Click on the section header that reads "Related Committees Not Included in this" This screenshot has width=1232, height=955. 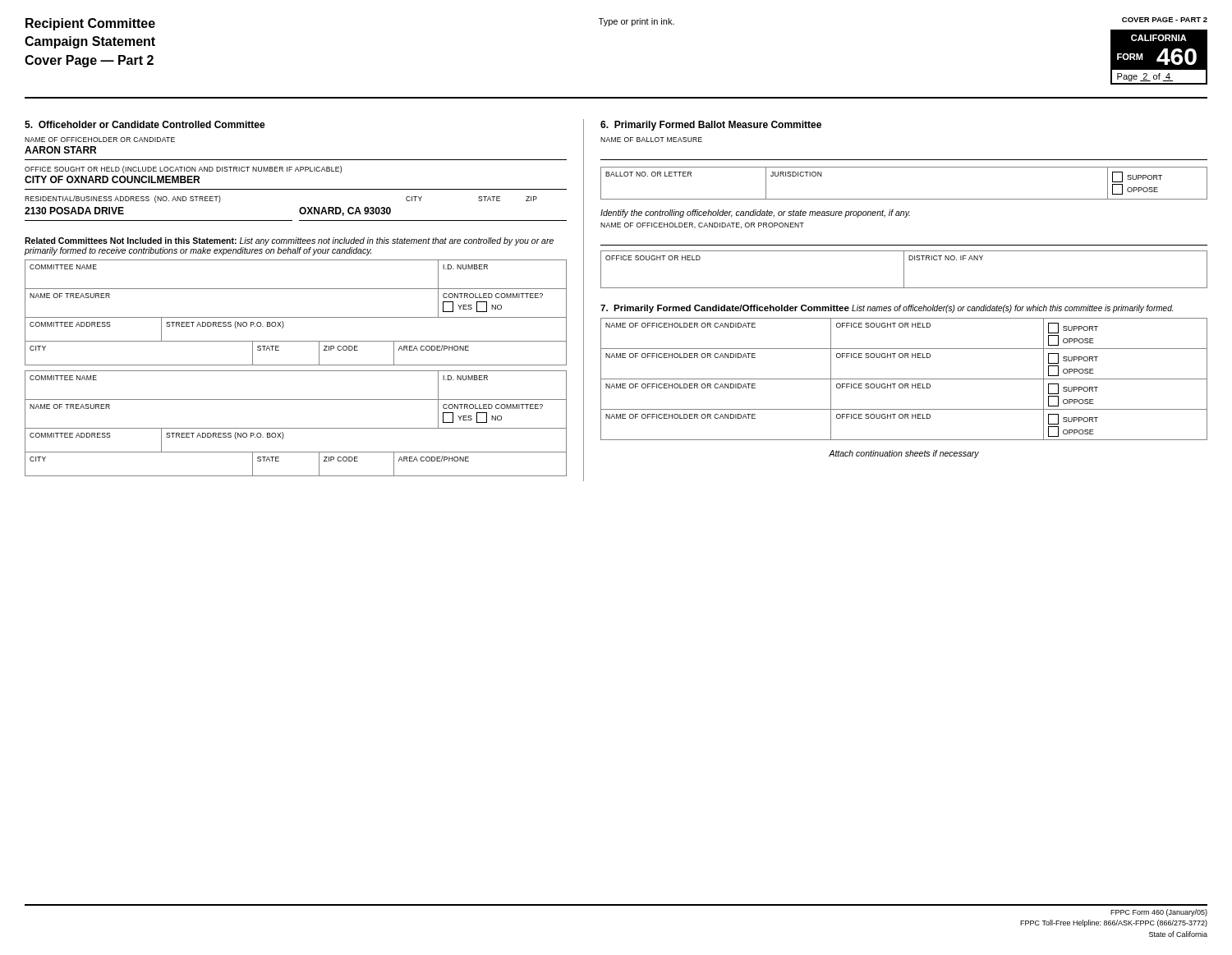click(x=289, y=246)
